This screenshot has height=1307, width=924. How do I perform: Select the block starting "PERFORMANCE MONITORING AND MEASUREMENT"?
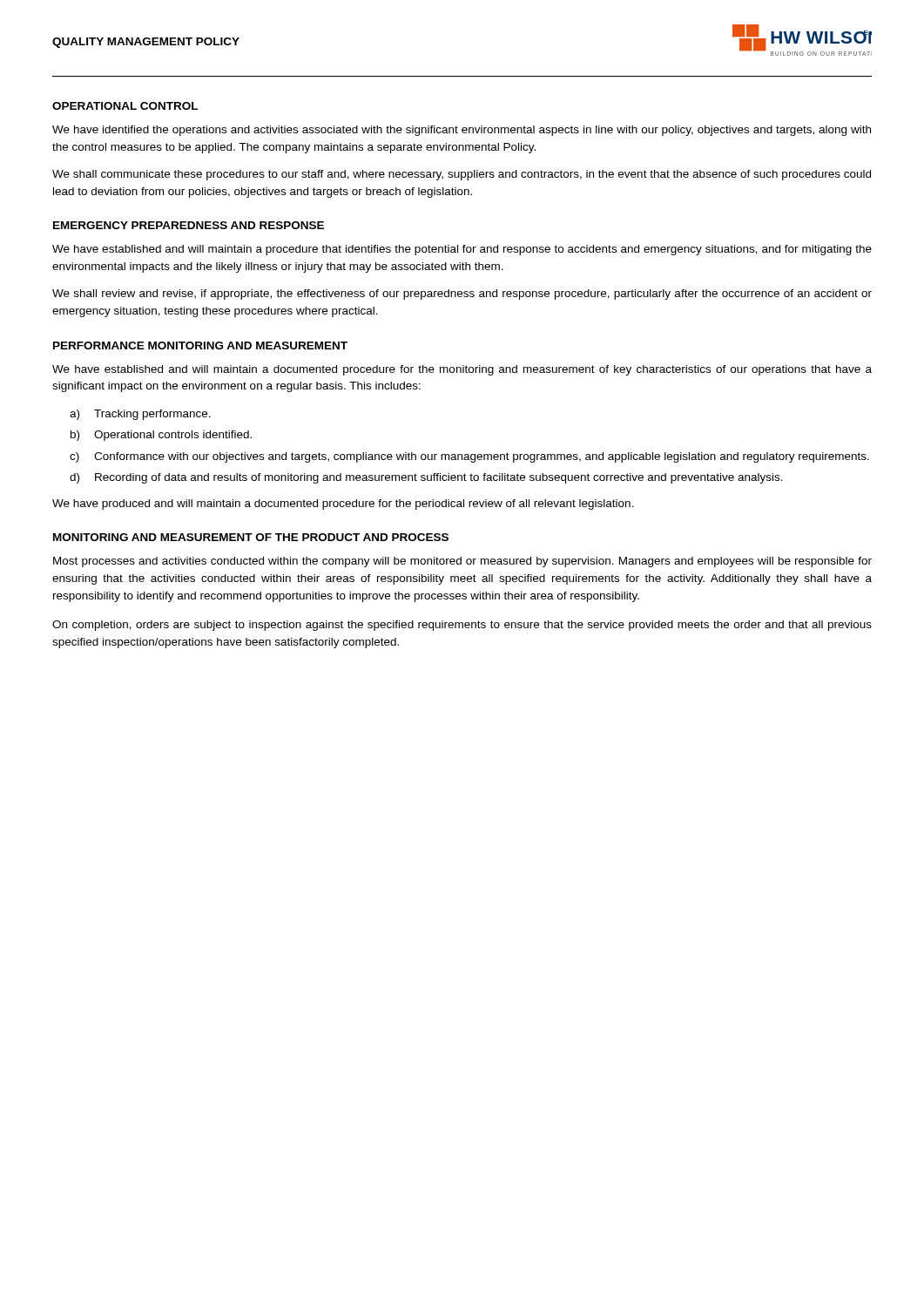point(200,345)
